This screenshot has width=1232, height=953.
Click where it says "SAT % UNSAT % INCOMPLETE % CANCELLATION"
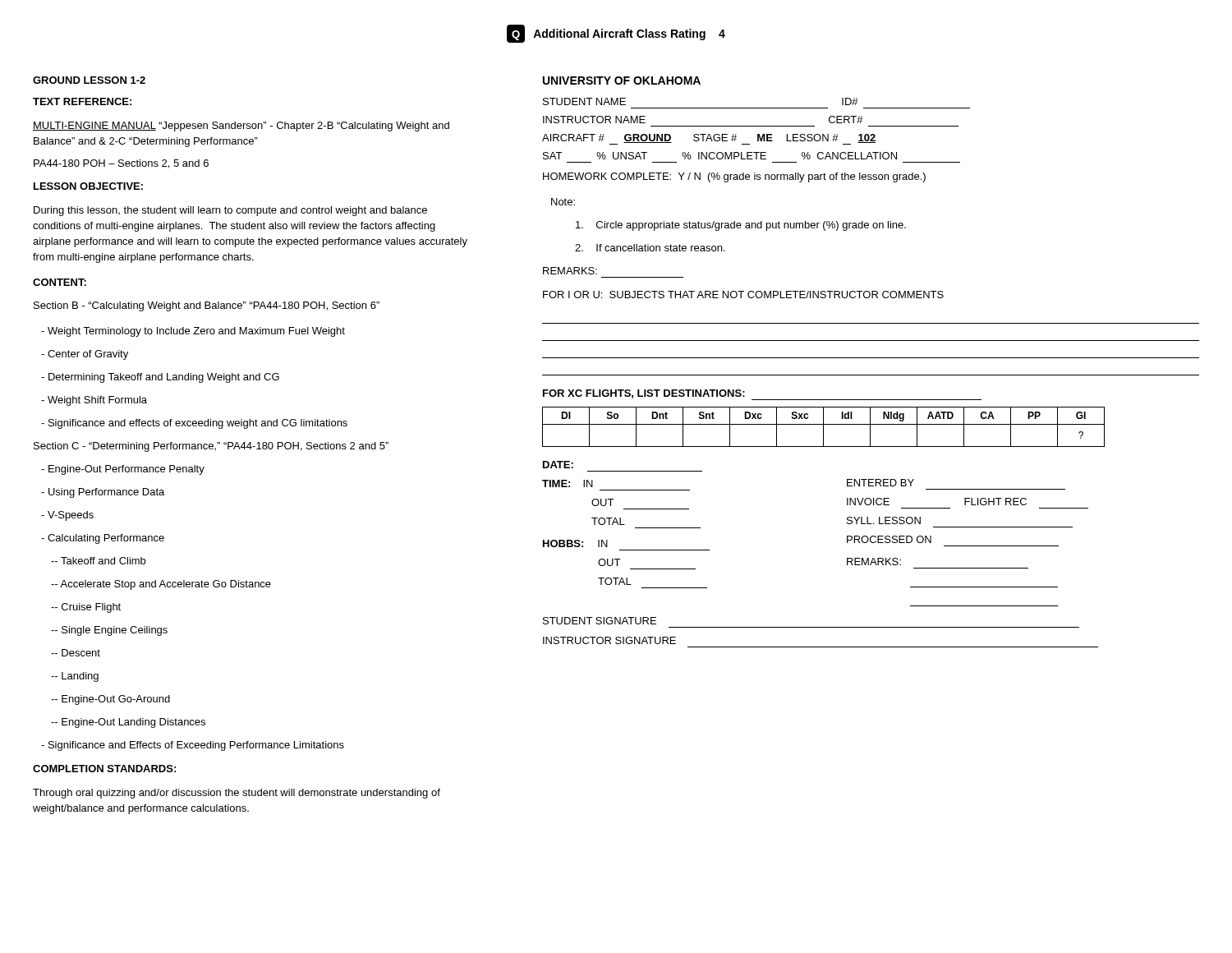coord(751,156)
